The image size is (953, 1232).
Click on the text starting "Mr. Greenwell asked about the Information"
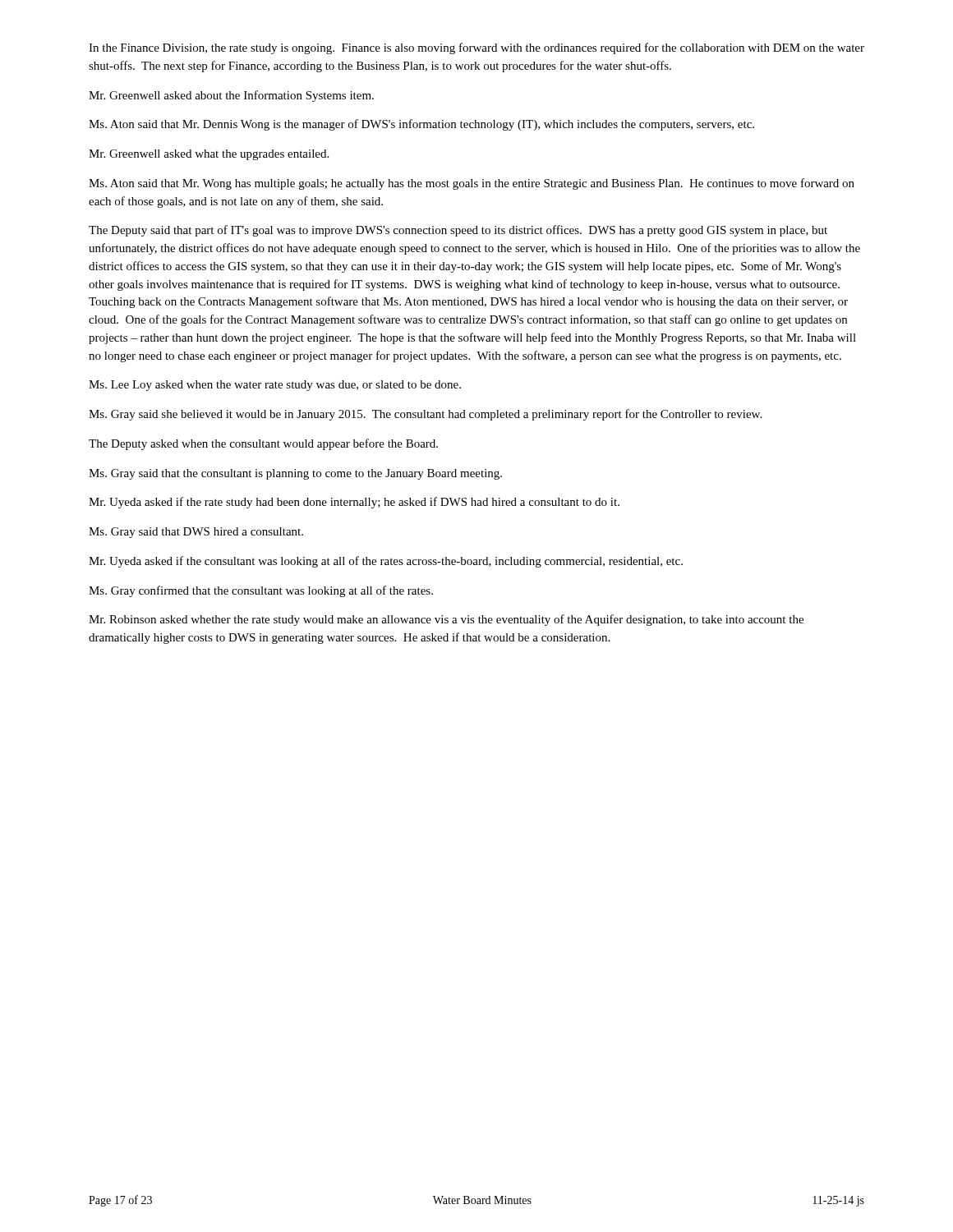click(232, 95)
